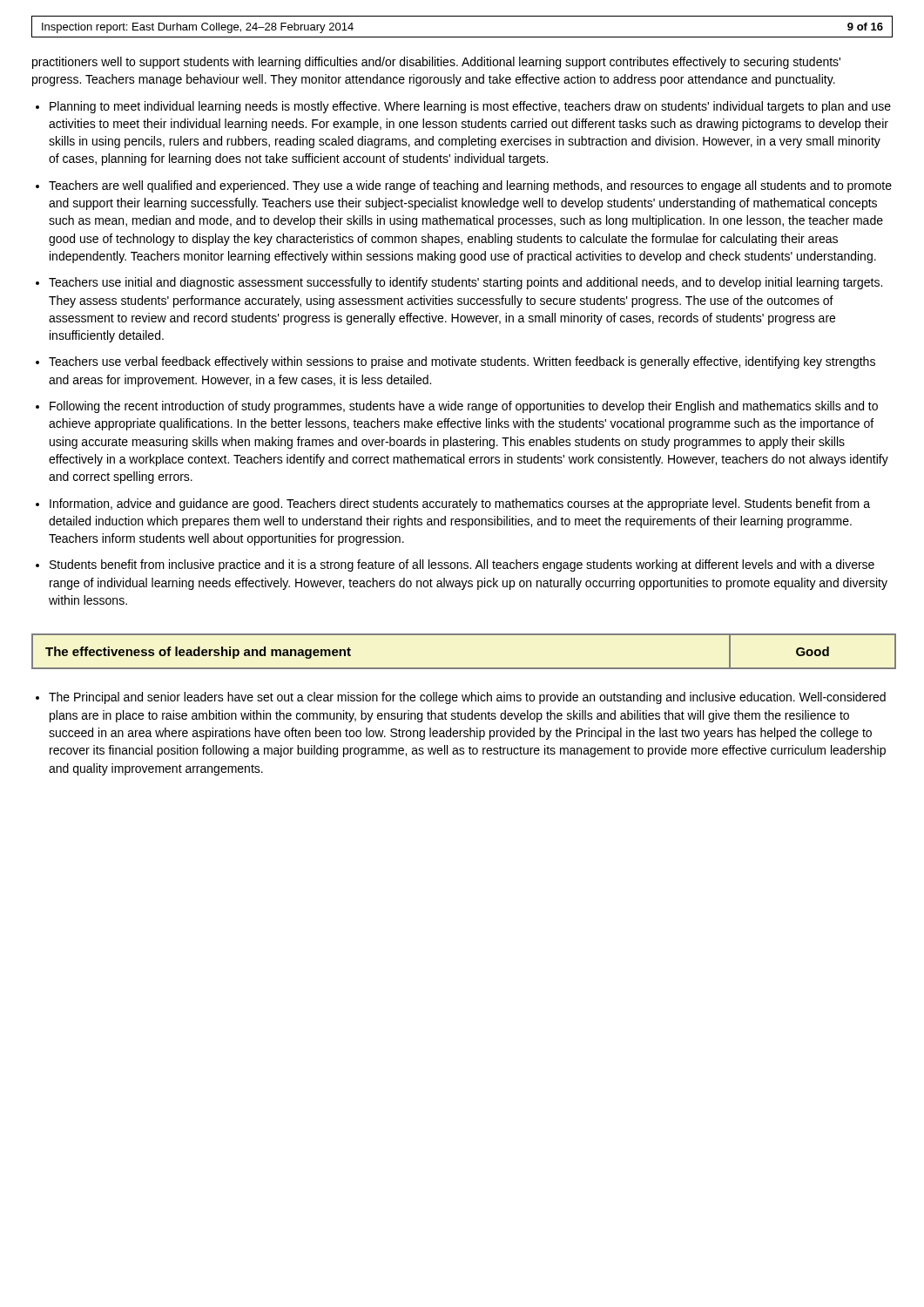Click on the block starting "Following the recent introduction of study programmes,"
The image size is (924, 1307).
pos(468,442)
